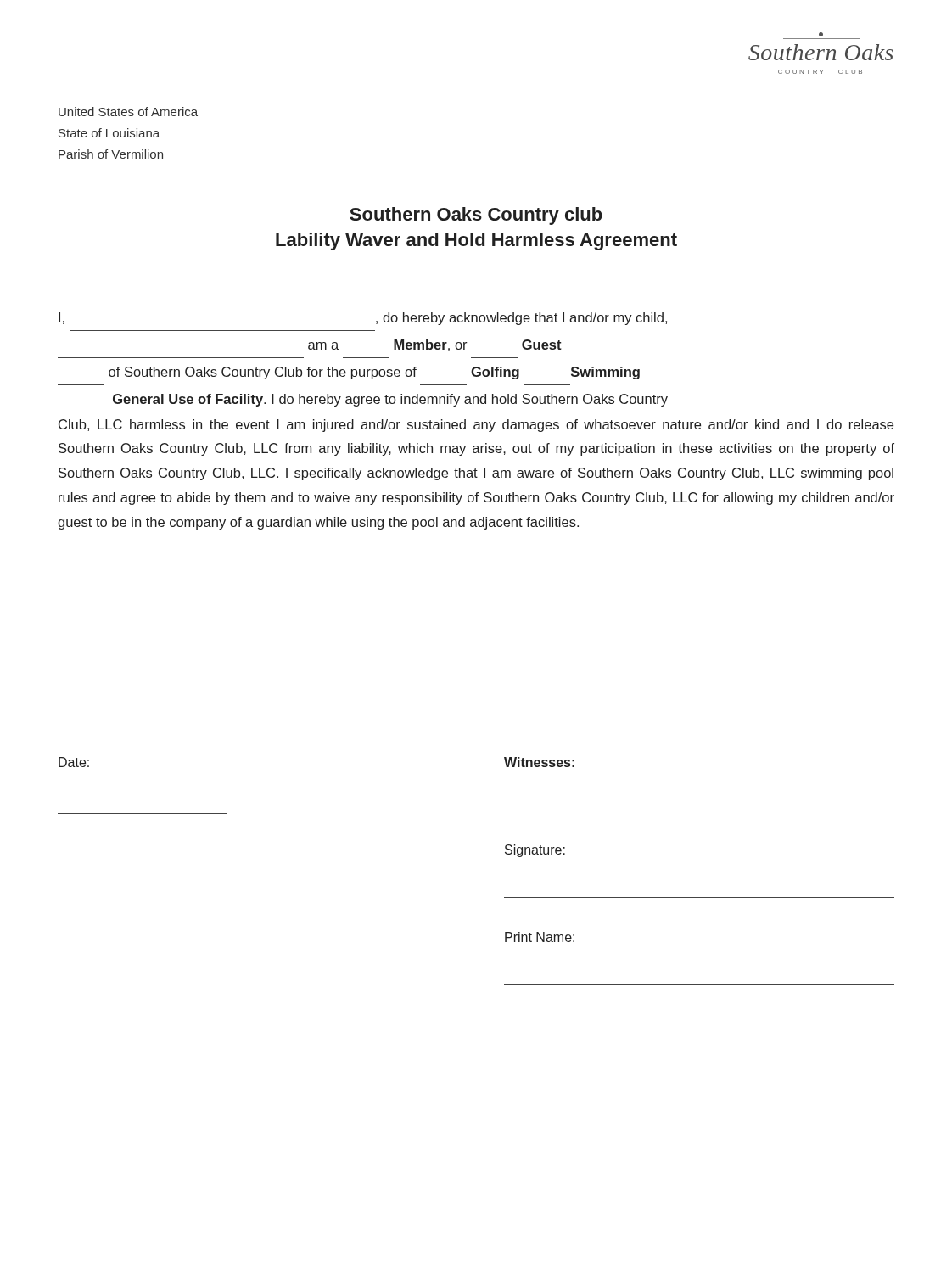Click on the logo
The image size is (952, 1273).
pos(821,54)
